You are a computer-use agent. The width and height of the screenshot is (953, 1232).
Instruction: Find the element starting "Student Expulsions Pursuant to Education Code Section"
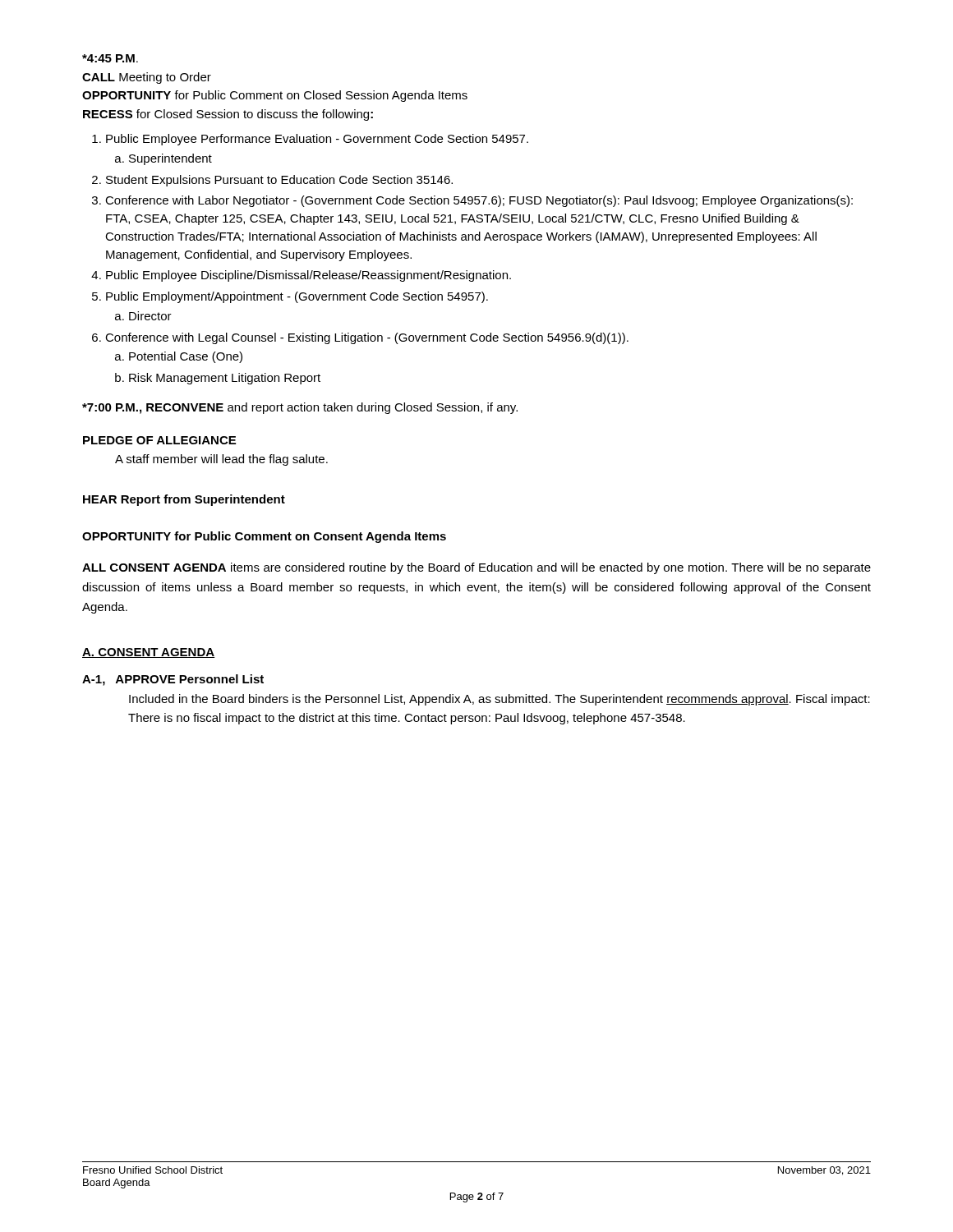[x=280, y=179]
